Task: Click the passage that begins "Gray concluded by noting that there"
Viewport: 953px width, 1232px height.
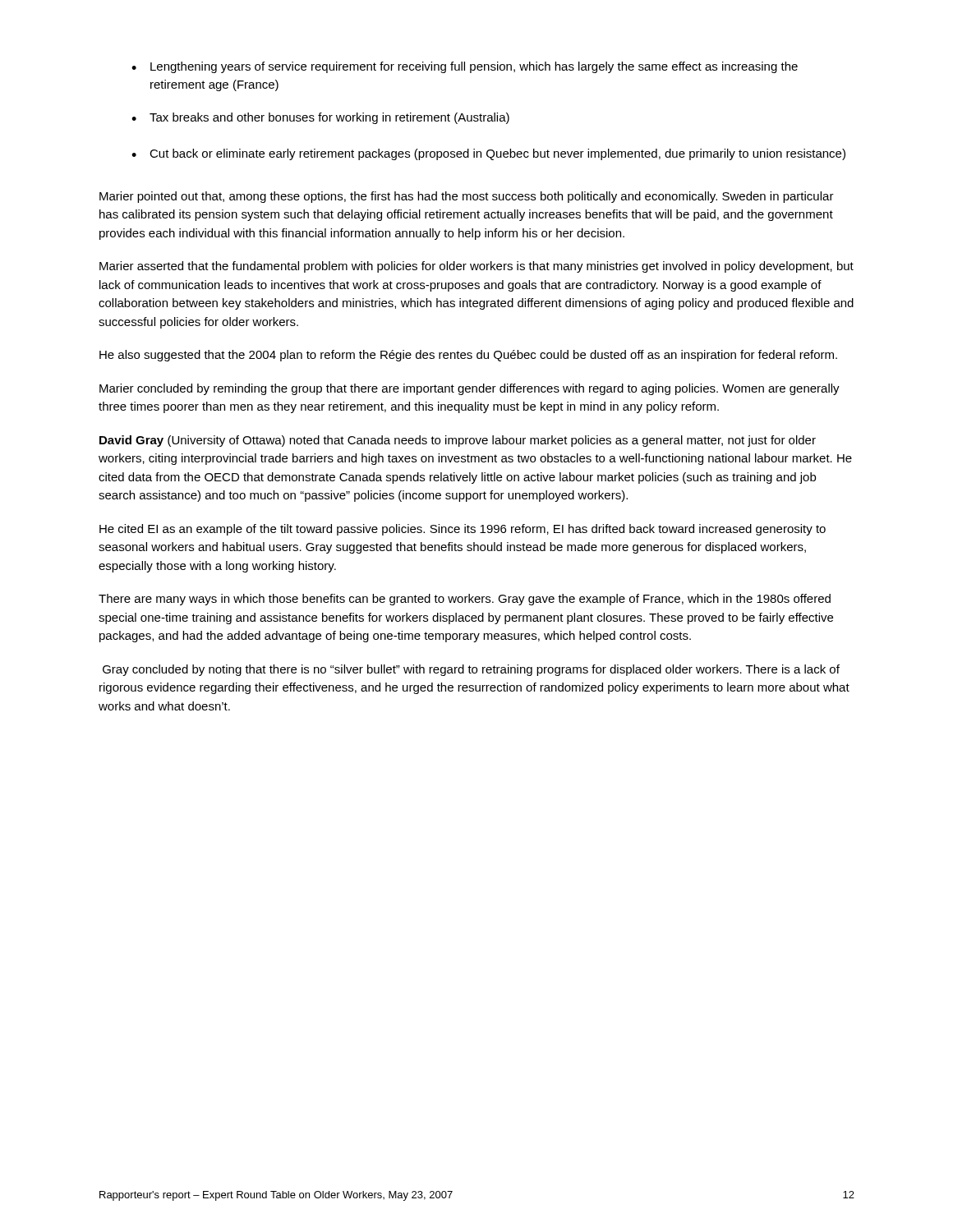Action: [x=474, y=687]
